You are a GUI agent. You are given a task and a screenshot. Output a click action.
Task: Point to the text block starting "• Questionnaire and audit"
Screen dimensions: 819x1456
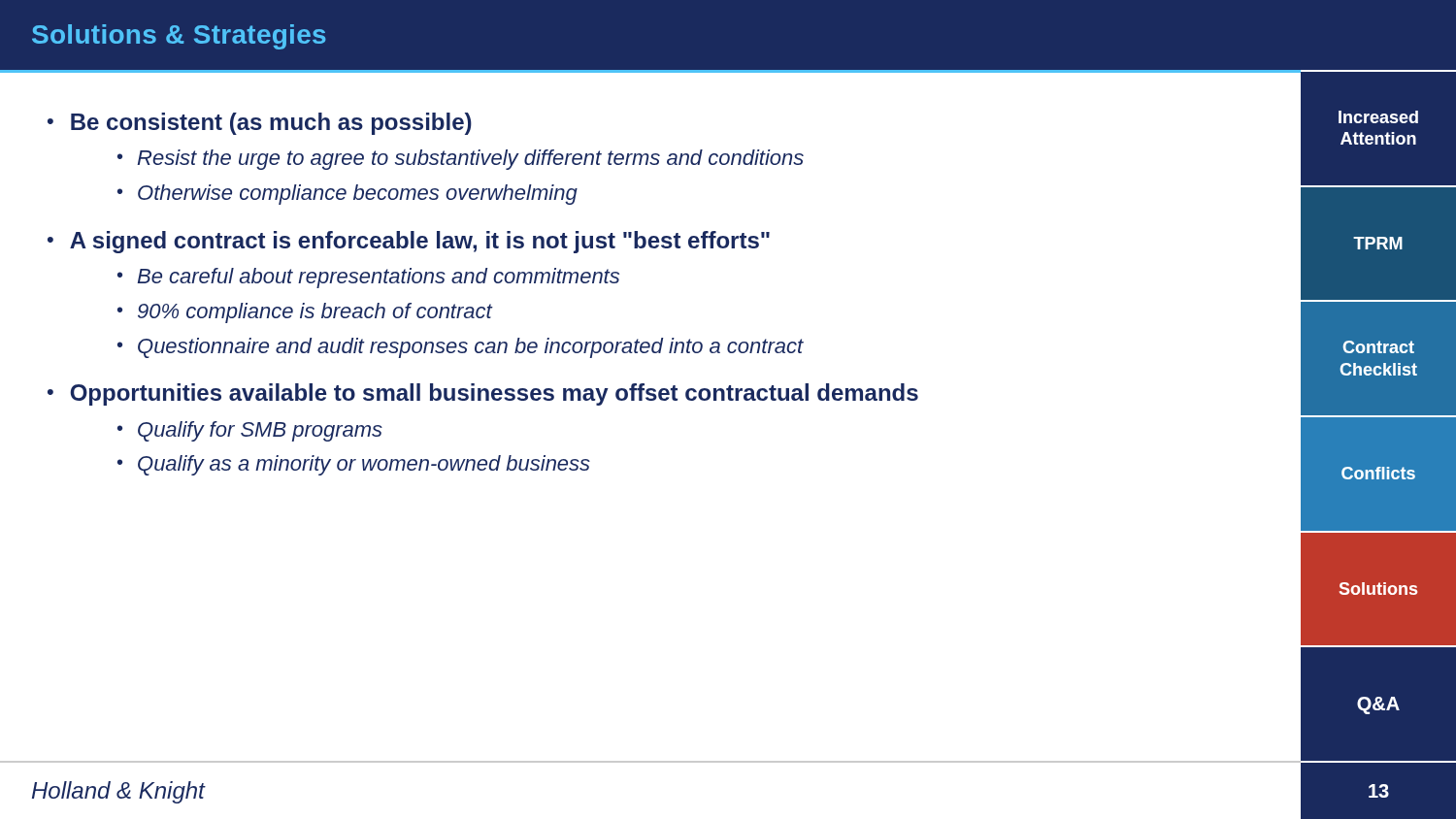pyautogui.click(x=460, y=346)
